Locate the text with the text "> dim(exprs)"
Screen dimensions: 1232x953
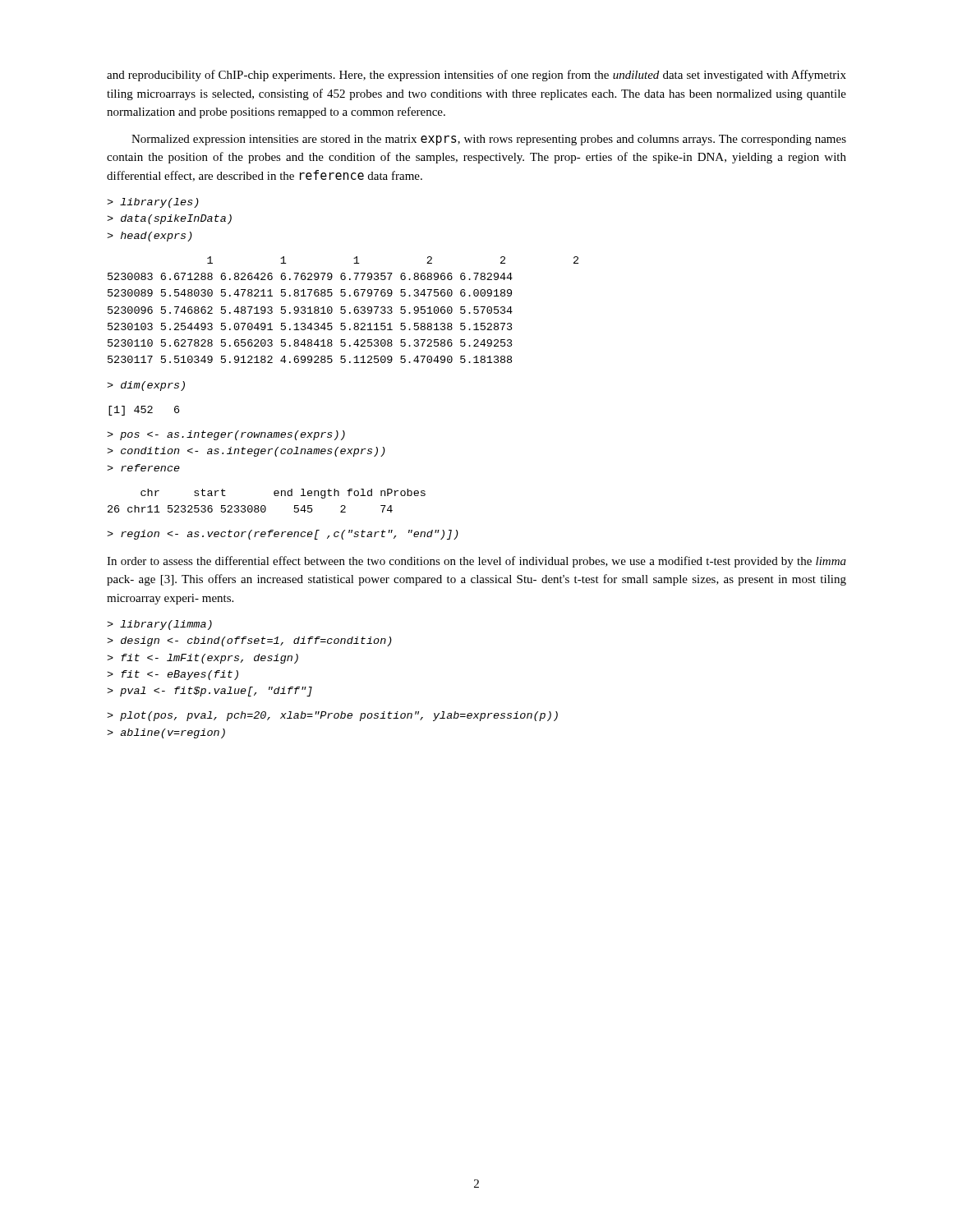point(146,386)
